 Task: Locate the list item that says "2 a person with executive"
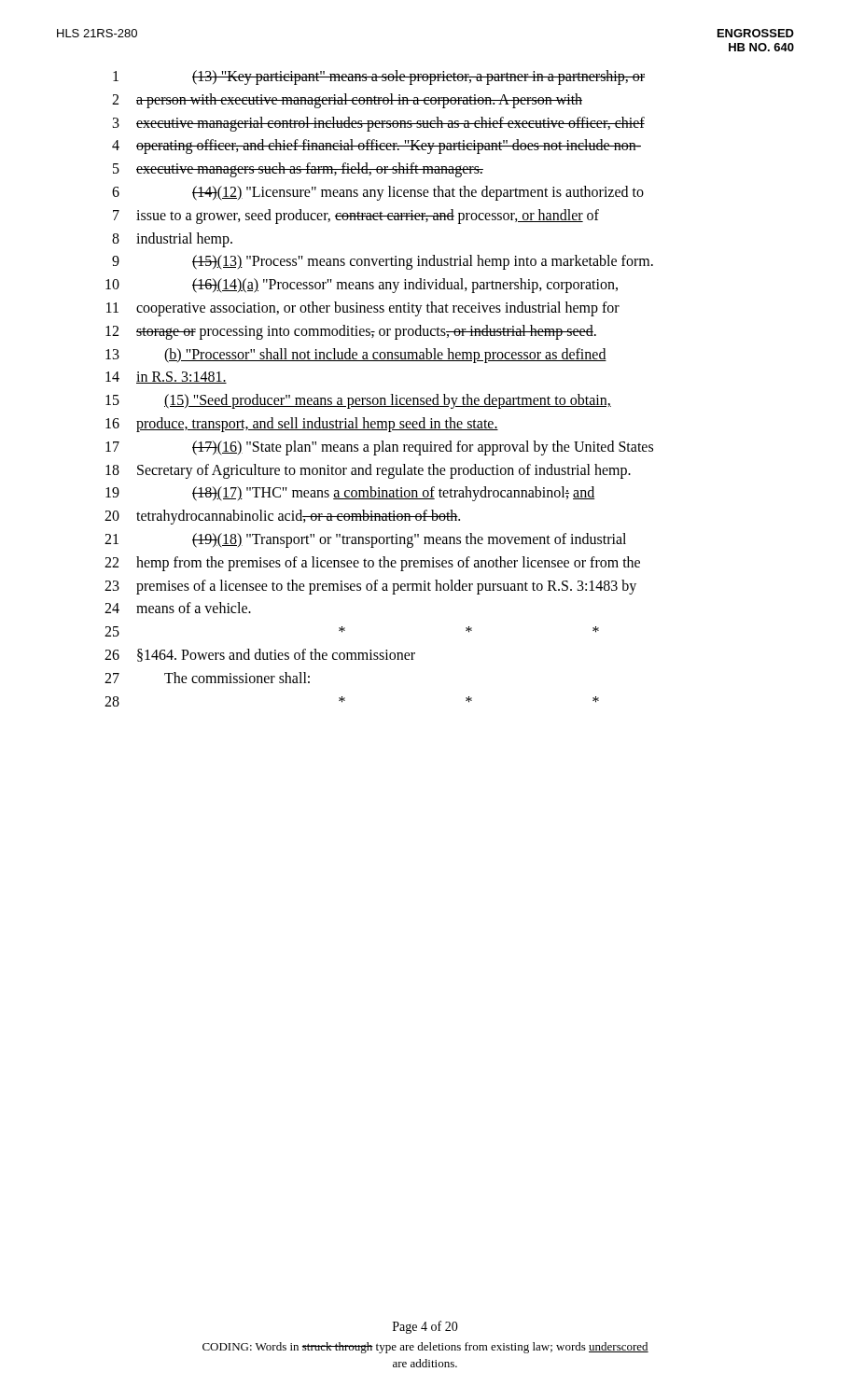tap(425, 100)
